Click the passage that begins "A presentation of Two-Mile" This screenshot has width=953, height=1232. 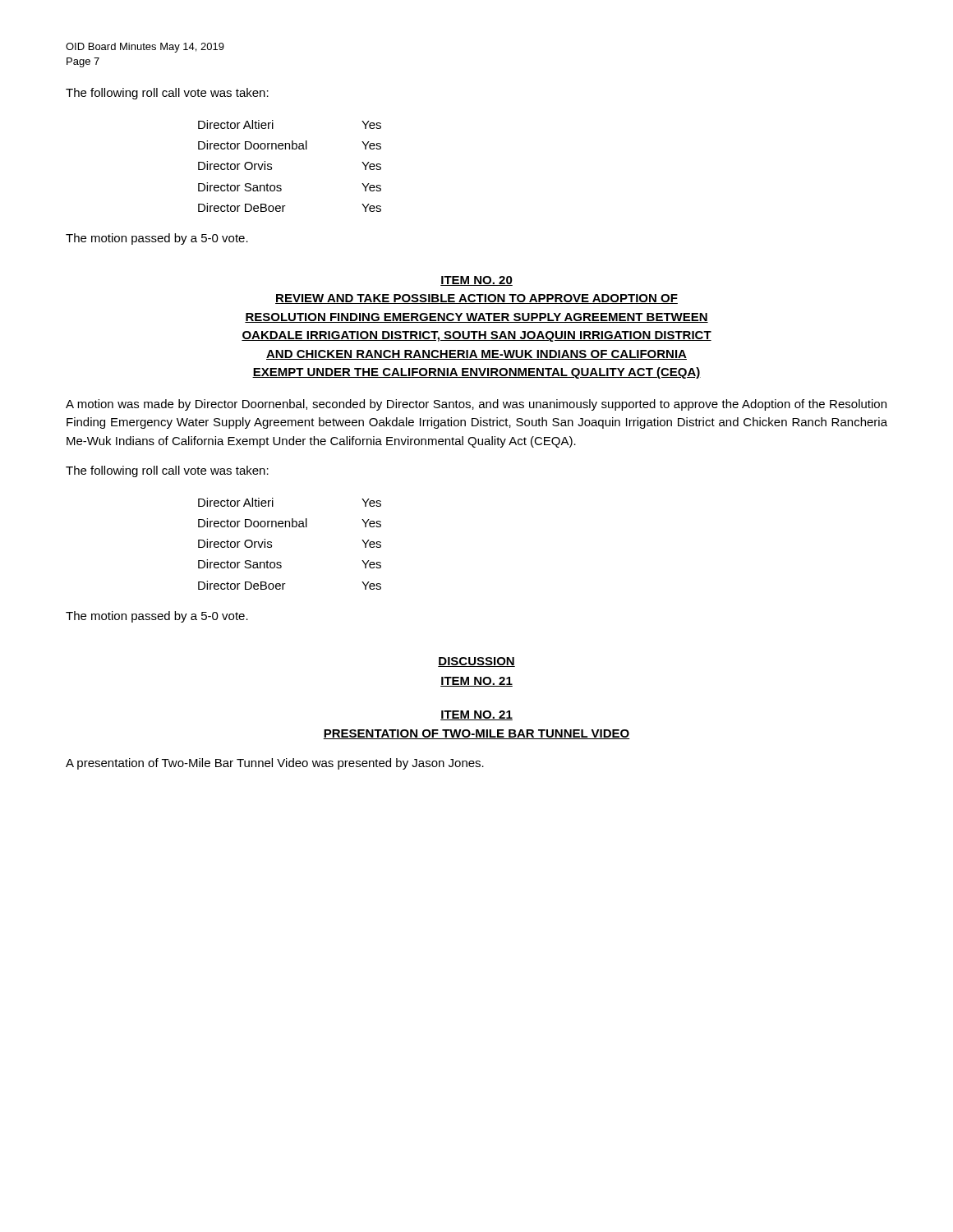pos(275,763)
